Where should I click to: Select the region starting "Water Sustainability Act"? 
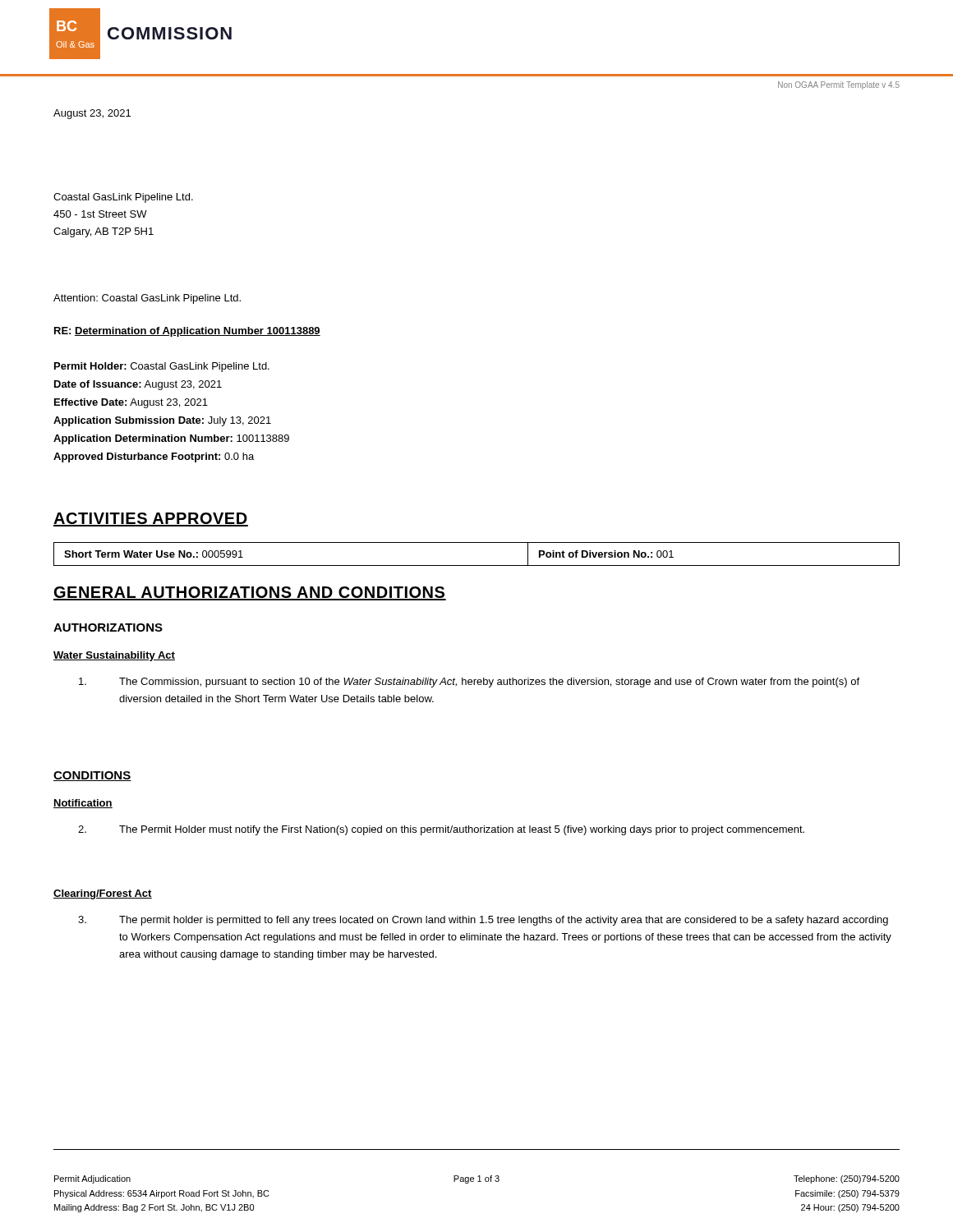(114, 655)
